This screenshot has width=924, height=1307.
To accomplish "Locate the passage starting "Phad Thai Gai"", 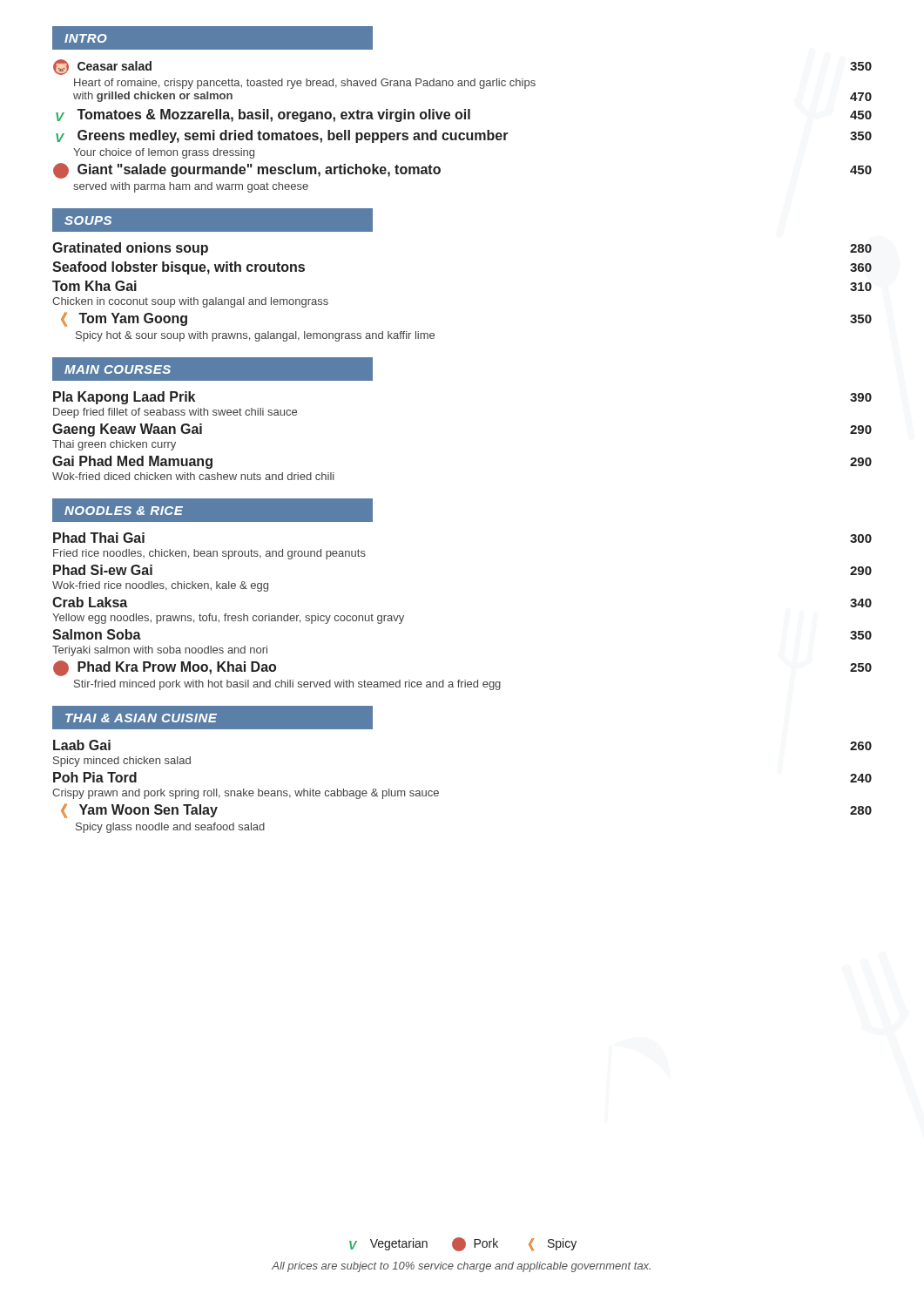I will [x=102, y=536].
